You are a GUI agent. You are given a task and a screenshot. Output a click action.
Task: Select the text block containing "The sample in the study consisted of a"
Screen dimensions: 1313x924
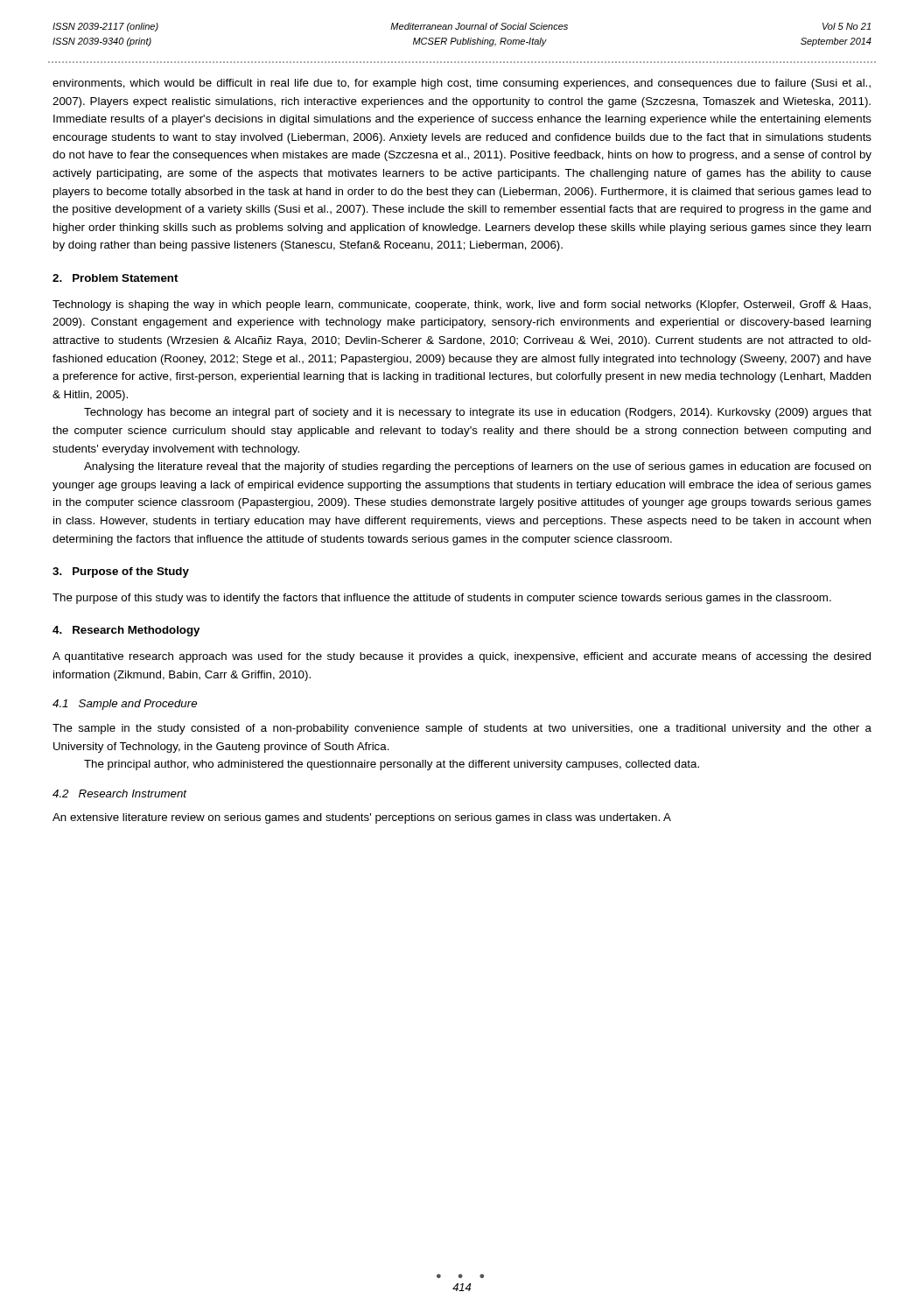coord(462,729)
